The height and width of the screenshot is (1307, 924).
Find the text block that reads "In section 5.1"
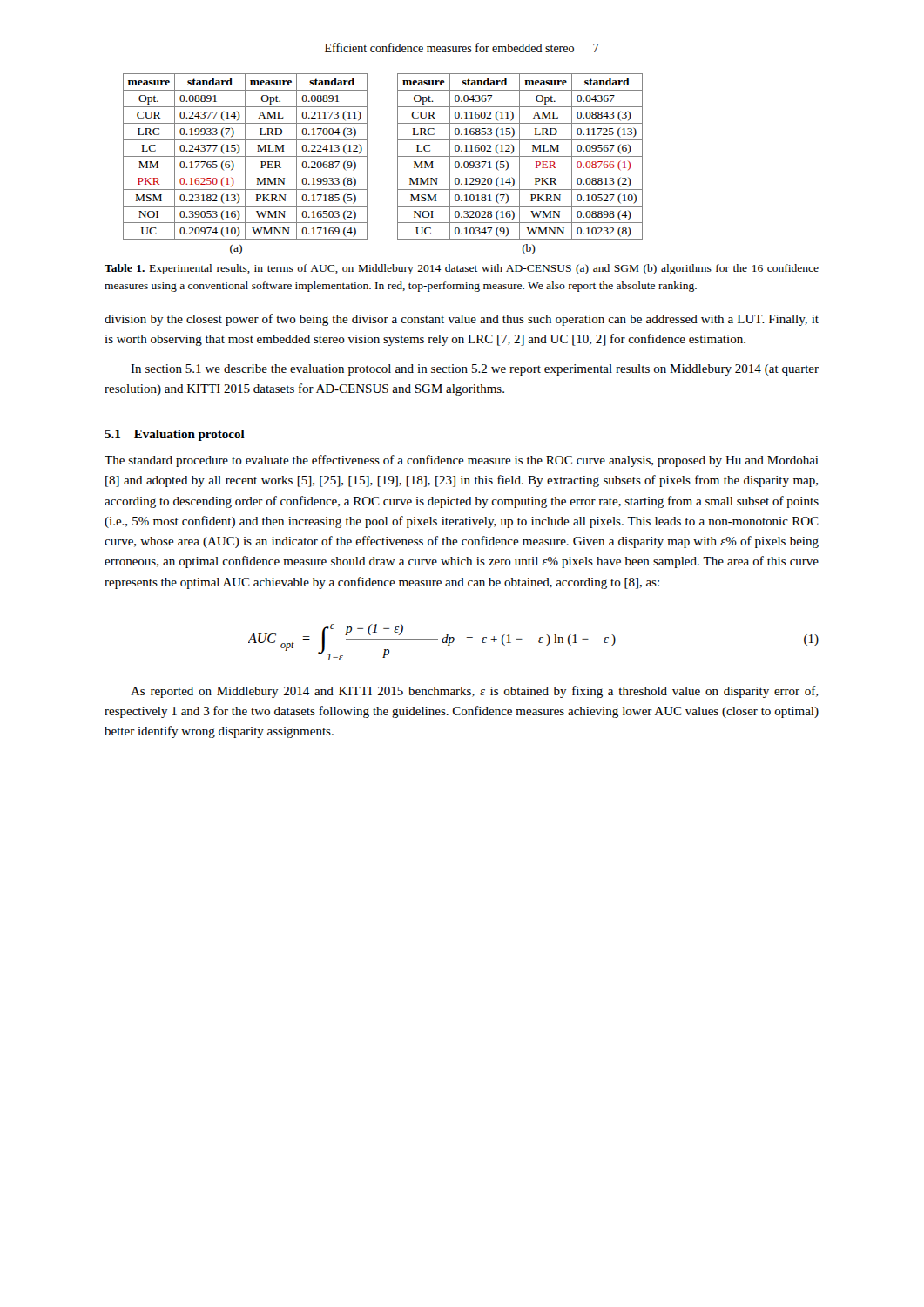pyautogui.click(x=462, y=378)
